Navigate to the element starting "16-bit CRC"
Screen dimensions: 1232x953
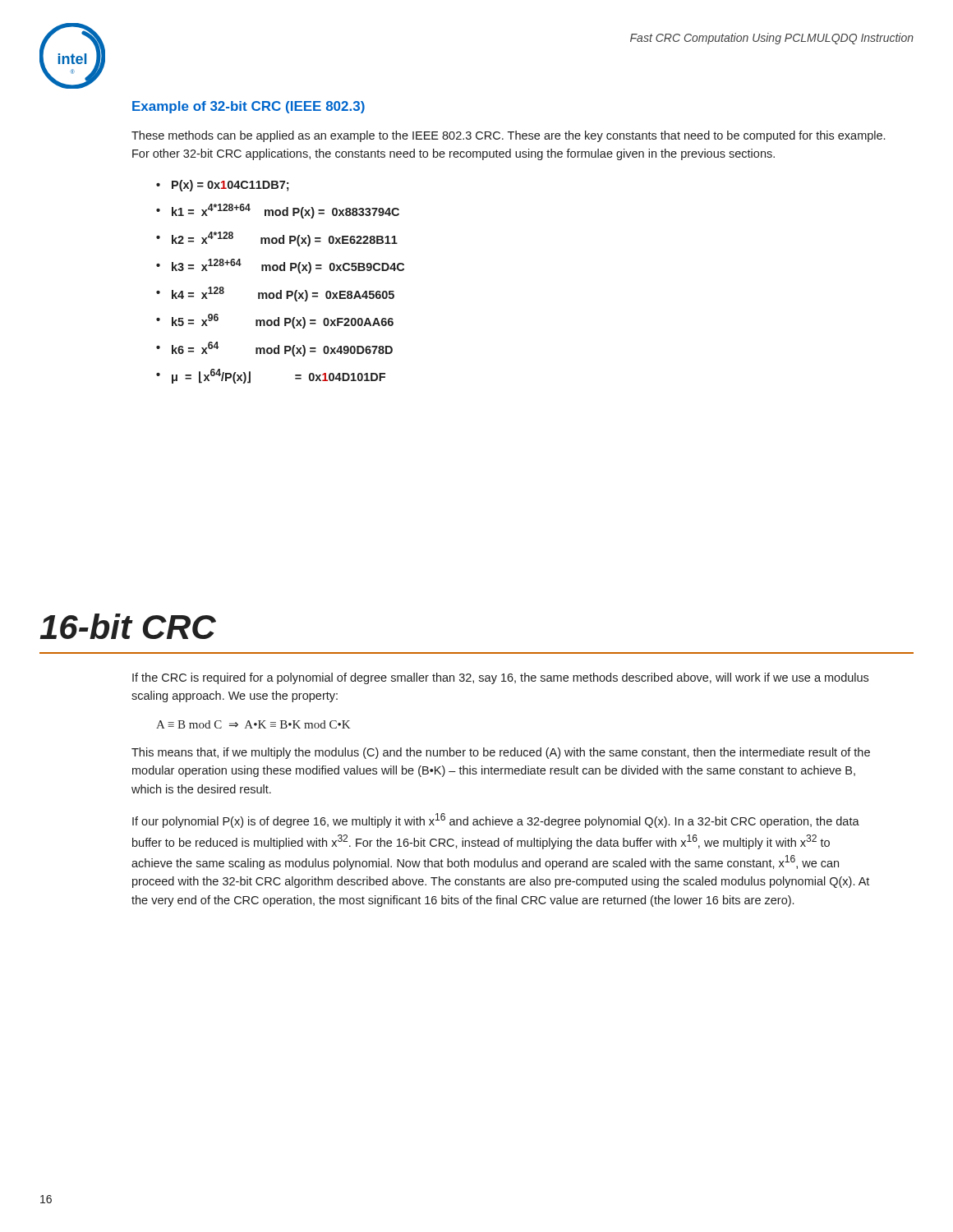(128, 627)
